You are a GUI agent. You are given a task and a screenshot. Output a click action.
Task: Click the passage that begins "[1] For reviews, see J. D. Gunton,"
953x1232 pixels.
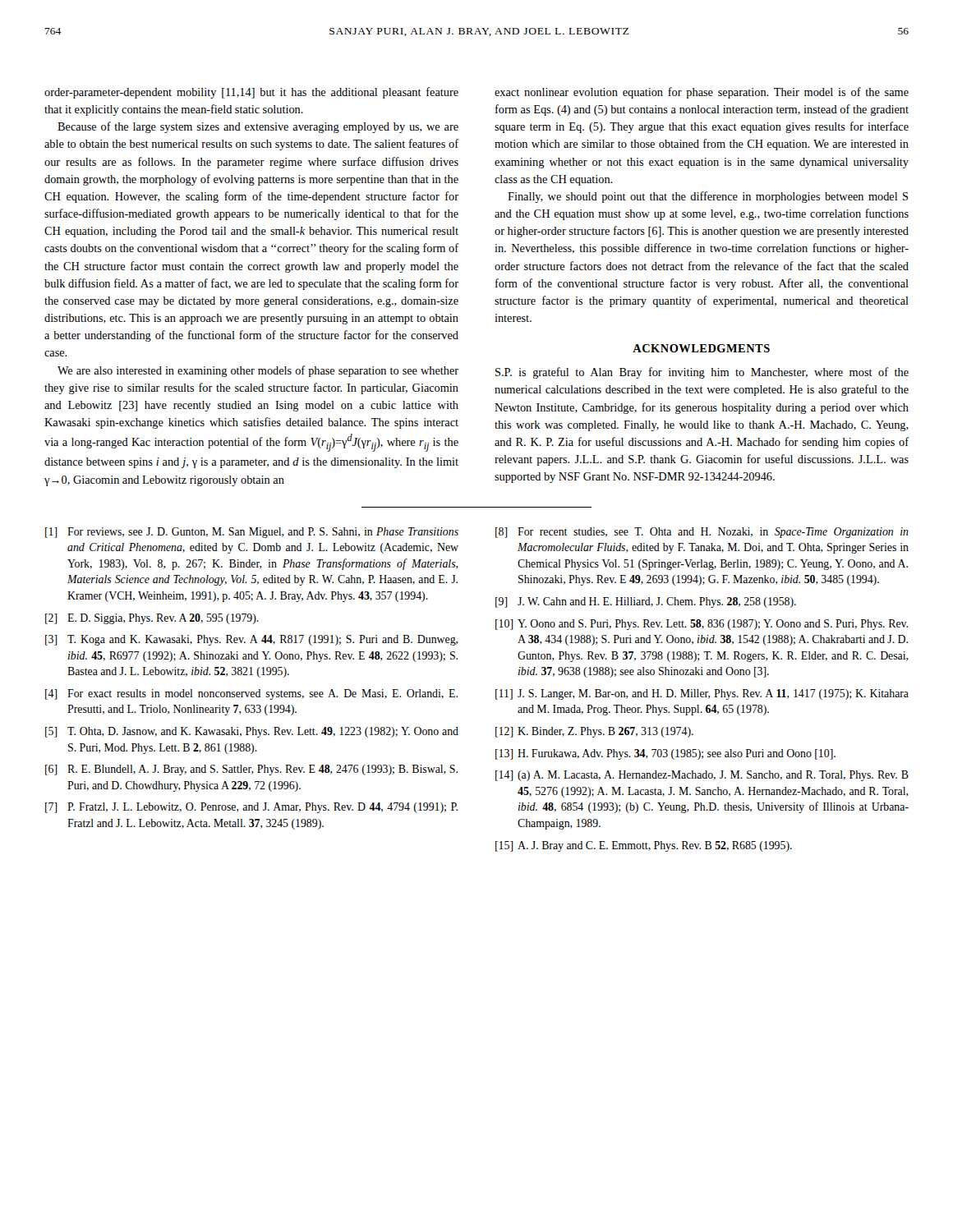click(x=251, y=564)
